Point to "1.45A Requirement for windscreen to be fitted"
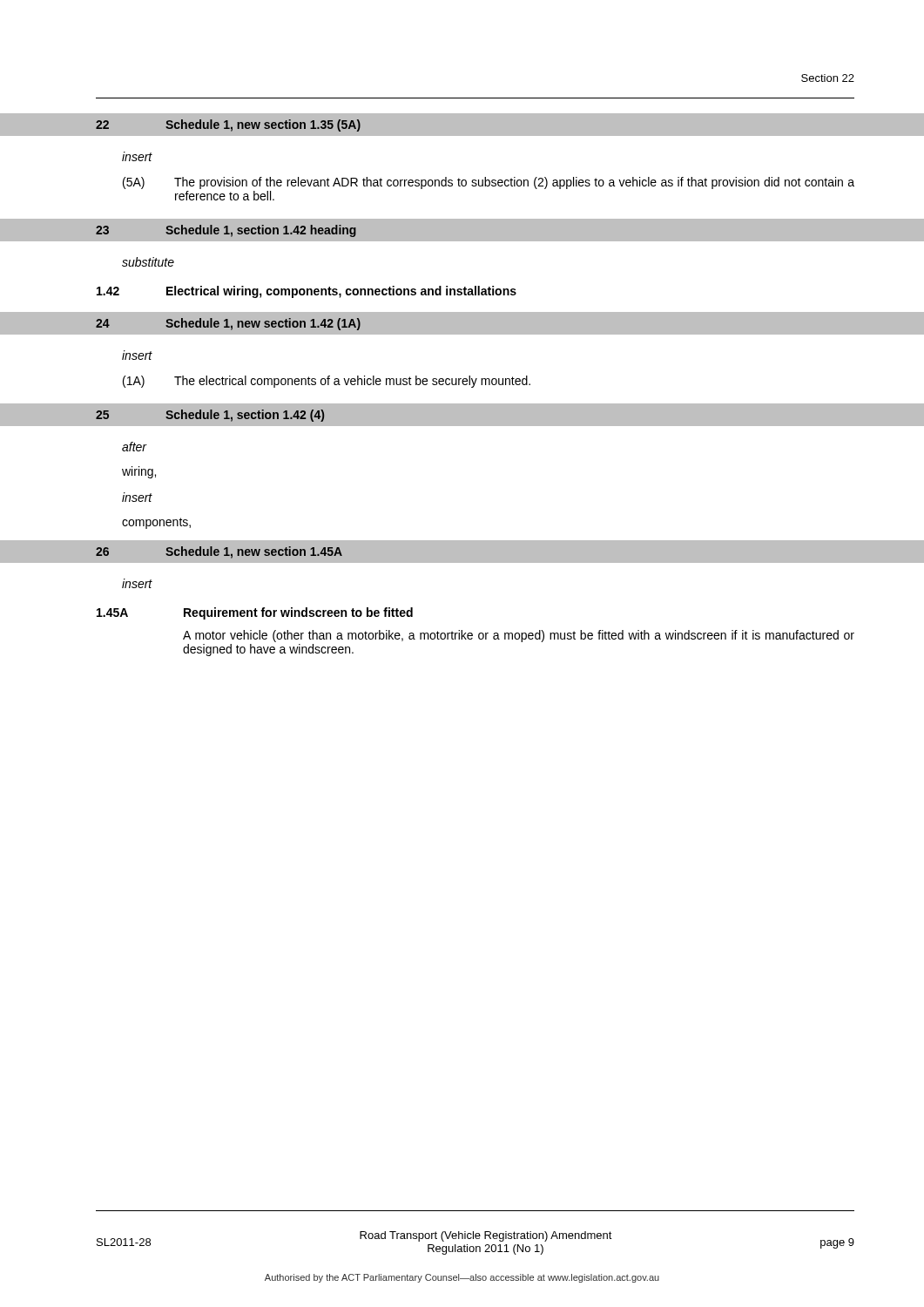Screen dimensions: 1307x924 (255, 613)
